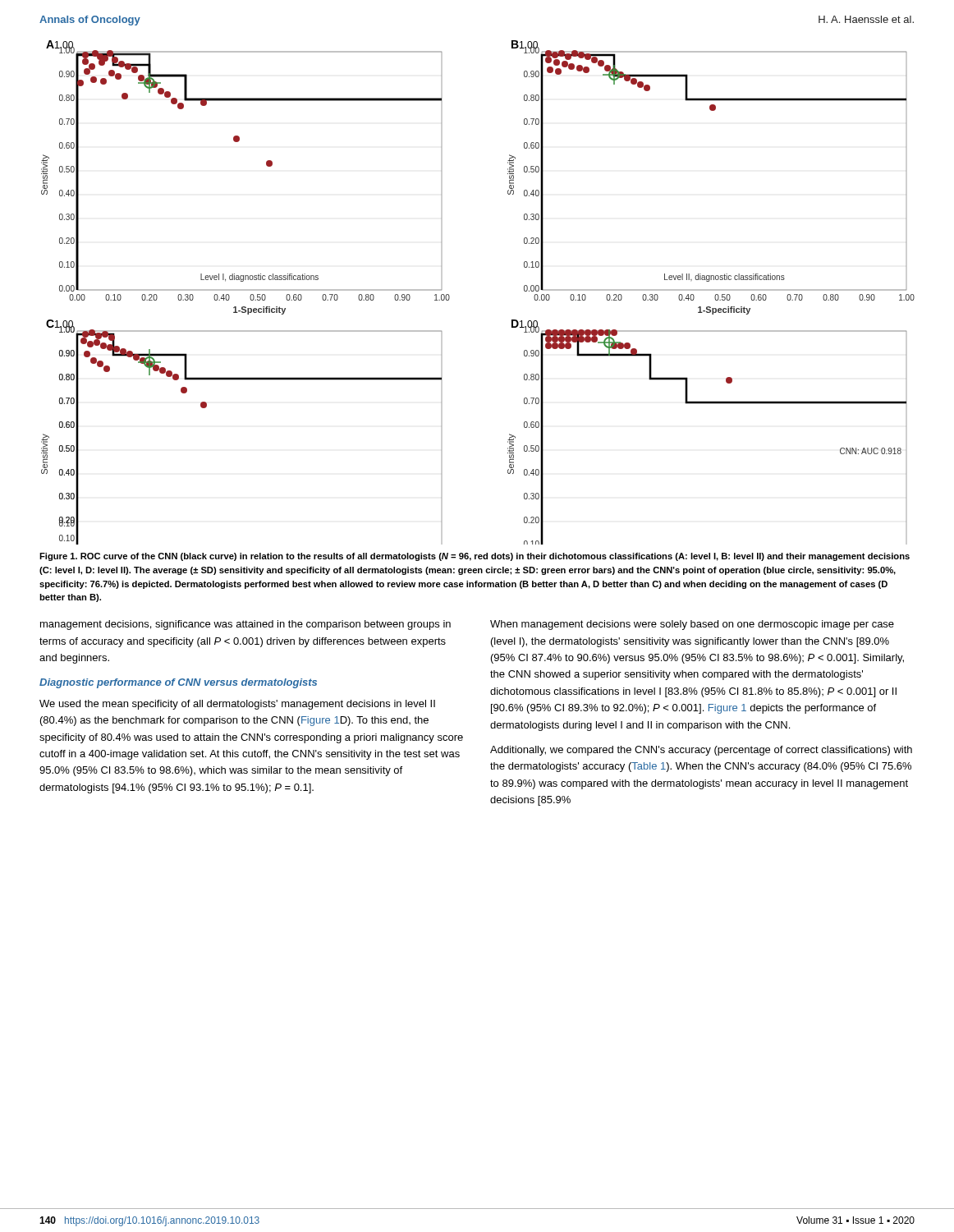Find the text block starting "Additionally, we compared the CNN's"
Viewport: 954px width, 1232px height.
[x=701, y=775]
